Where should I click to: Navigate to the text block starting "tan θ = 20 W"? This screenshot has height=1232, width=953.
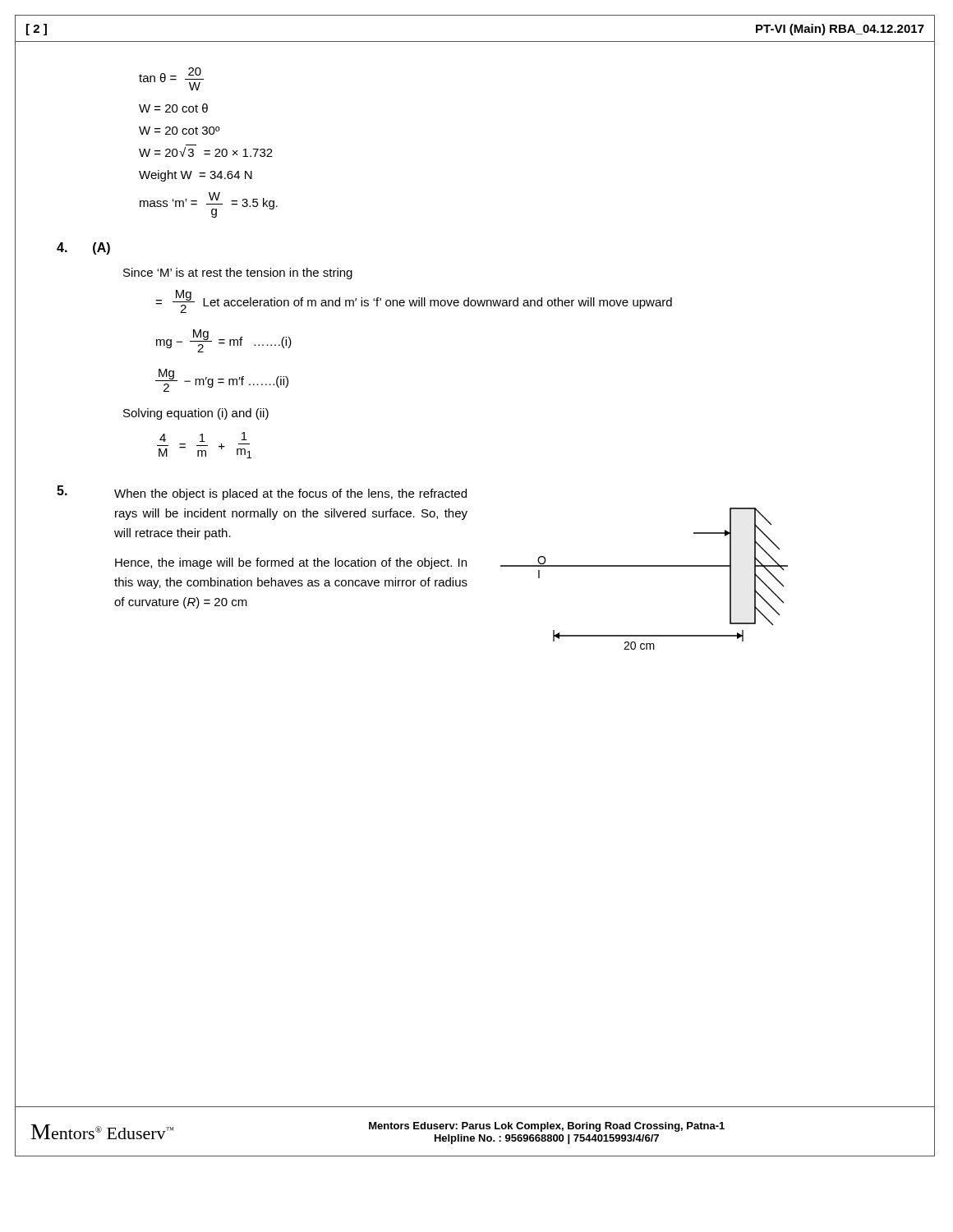[x=171, y=79]
